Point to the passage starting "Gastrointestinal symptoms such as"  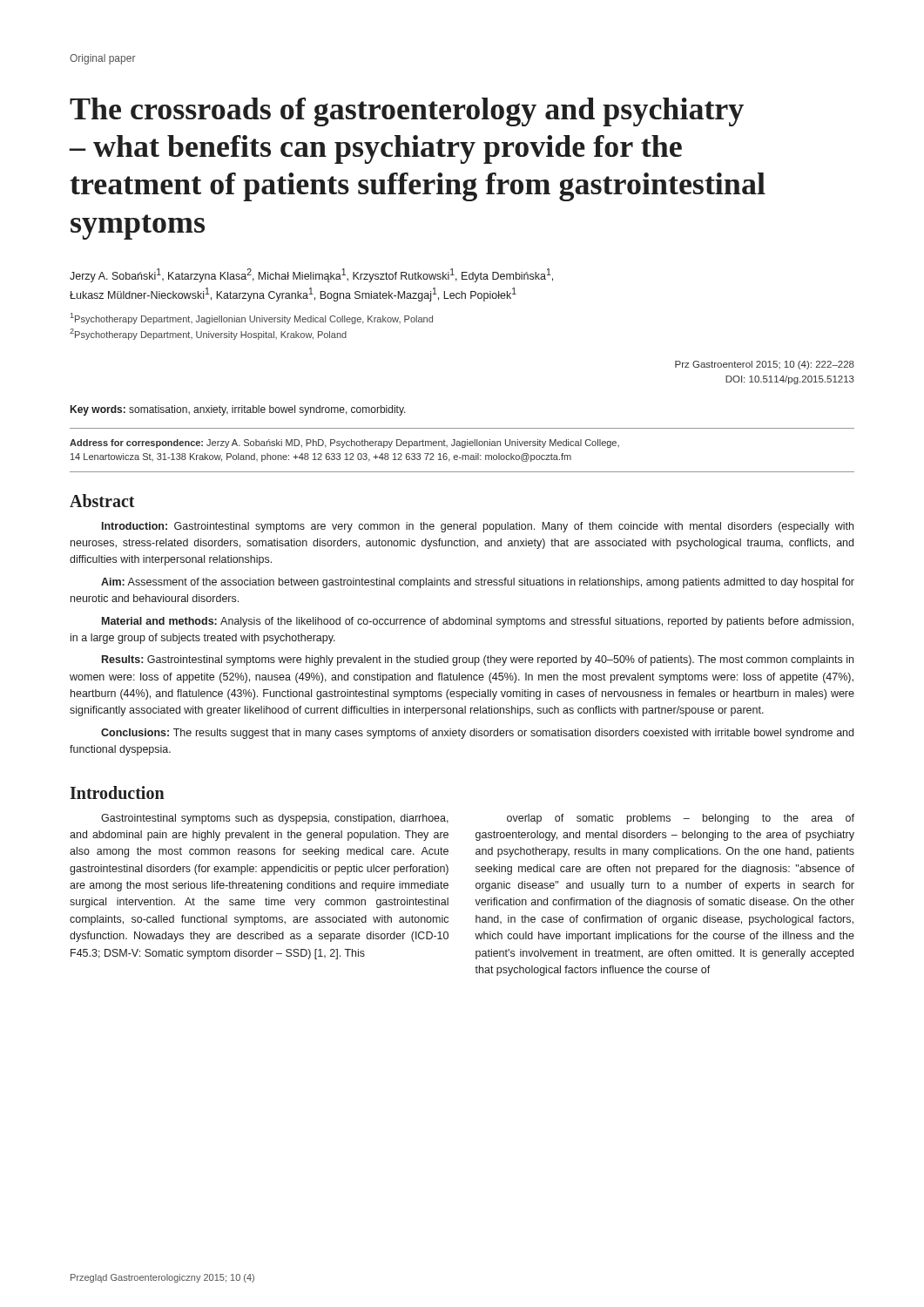[x=259, y=886]
